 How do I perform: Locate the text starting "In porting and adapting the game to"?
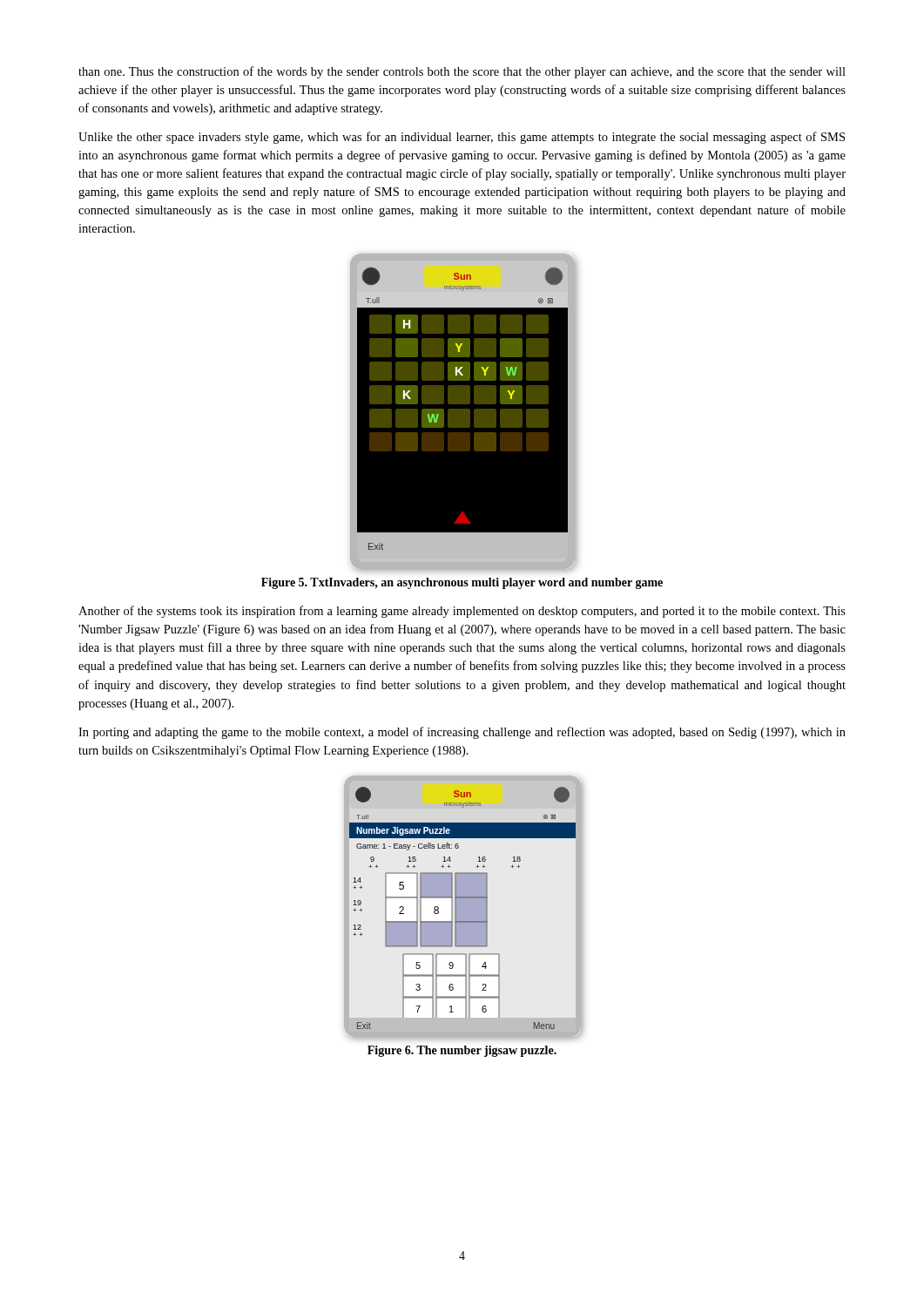[462, 741]
